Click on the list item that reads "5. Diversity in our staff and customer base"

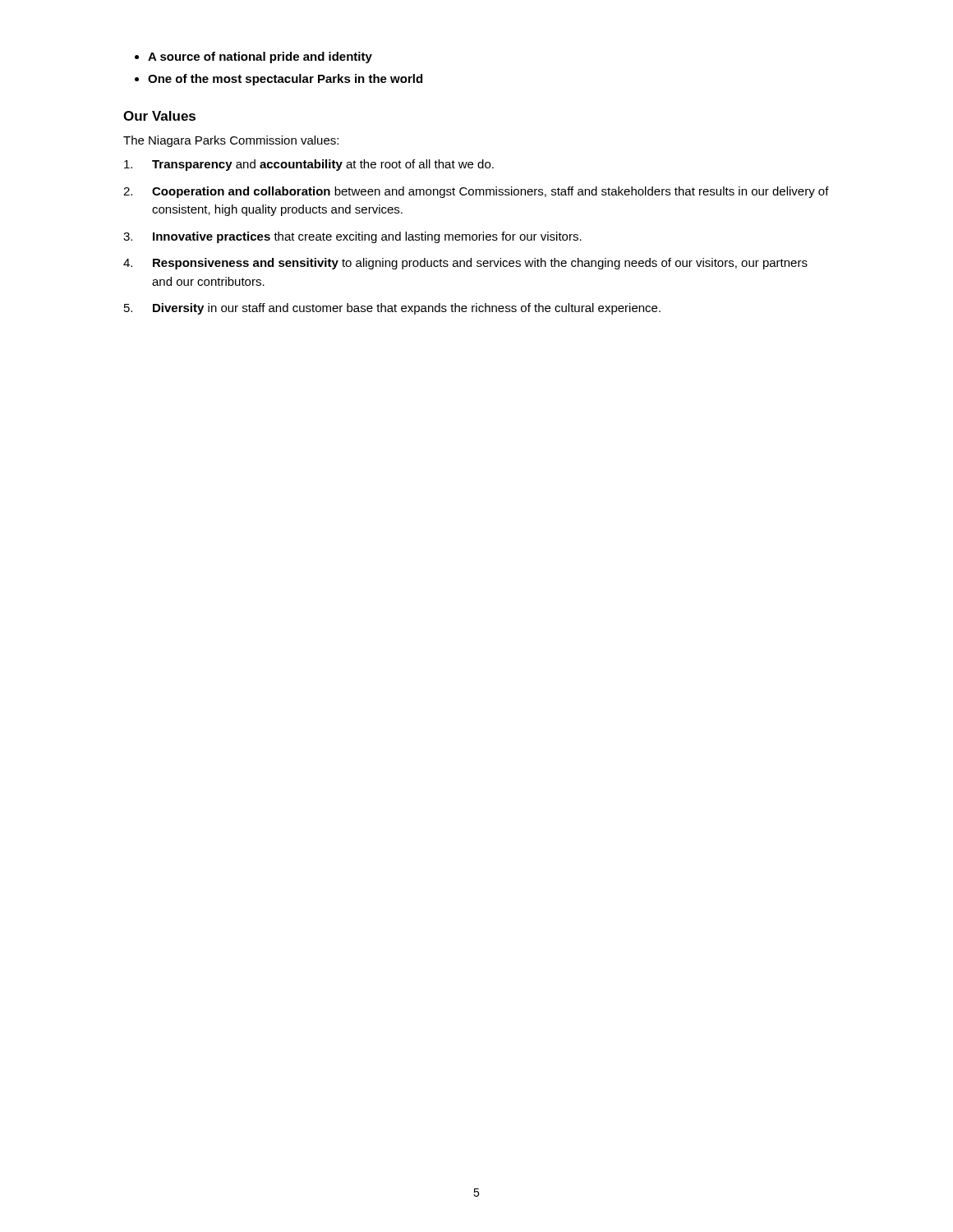(476, 308)
